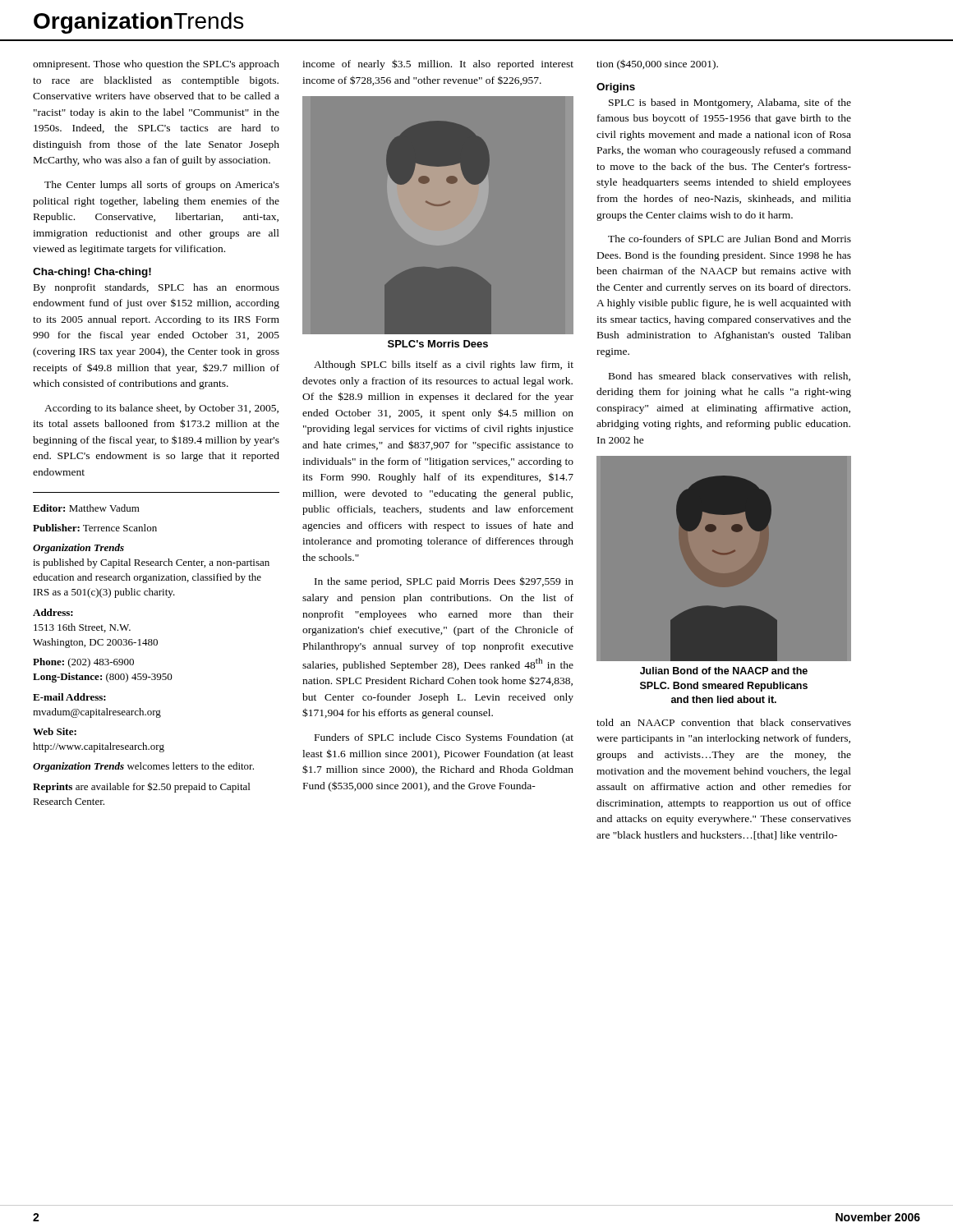The height and width of the screenshot is (1232, 953).
Task: Click on the text block containing "Address: 1513 16th Street, N.W. Washington, DC"
Action: (53, 612)
